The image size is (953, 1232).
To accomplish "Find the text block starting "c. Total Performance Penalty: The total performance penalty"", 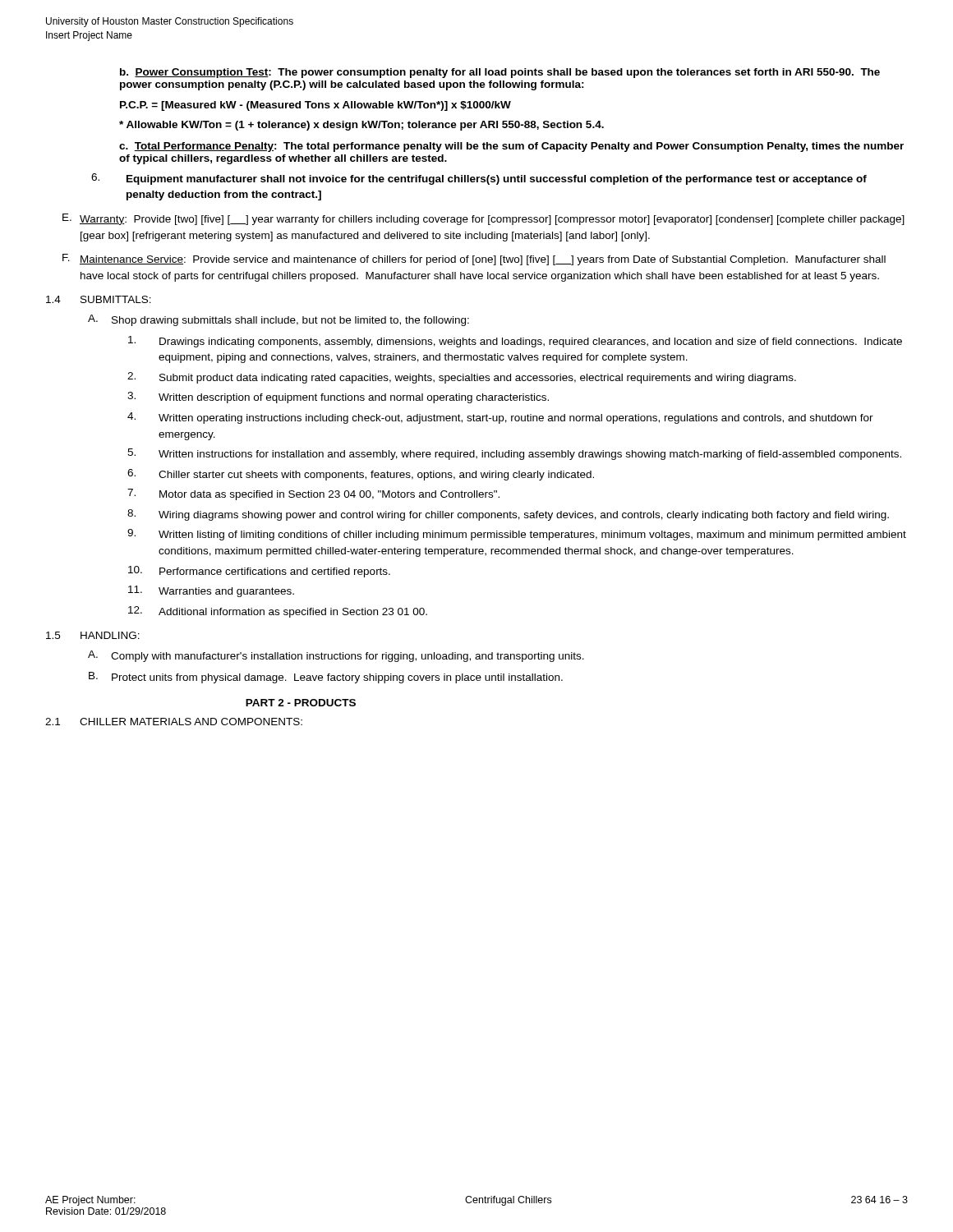I will coord(512,152).
